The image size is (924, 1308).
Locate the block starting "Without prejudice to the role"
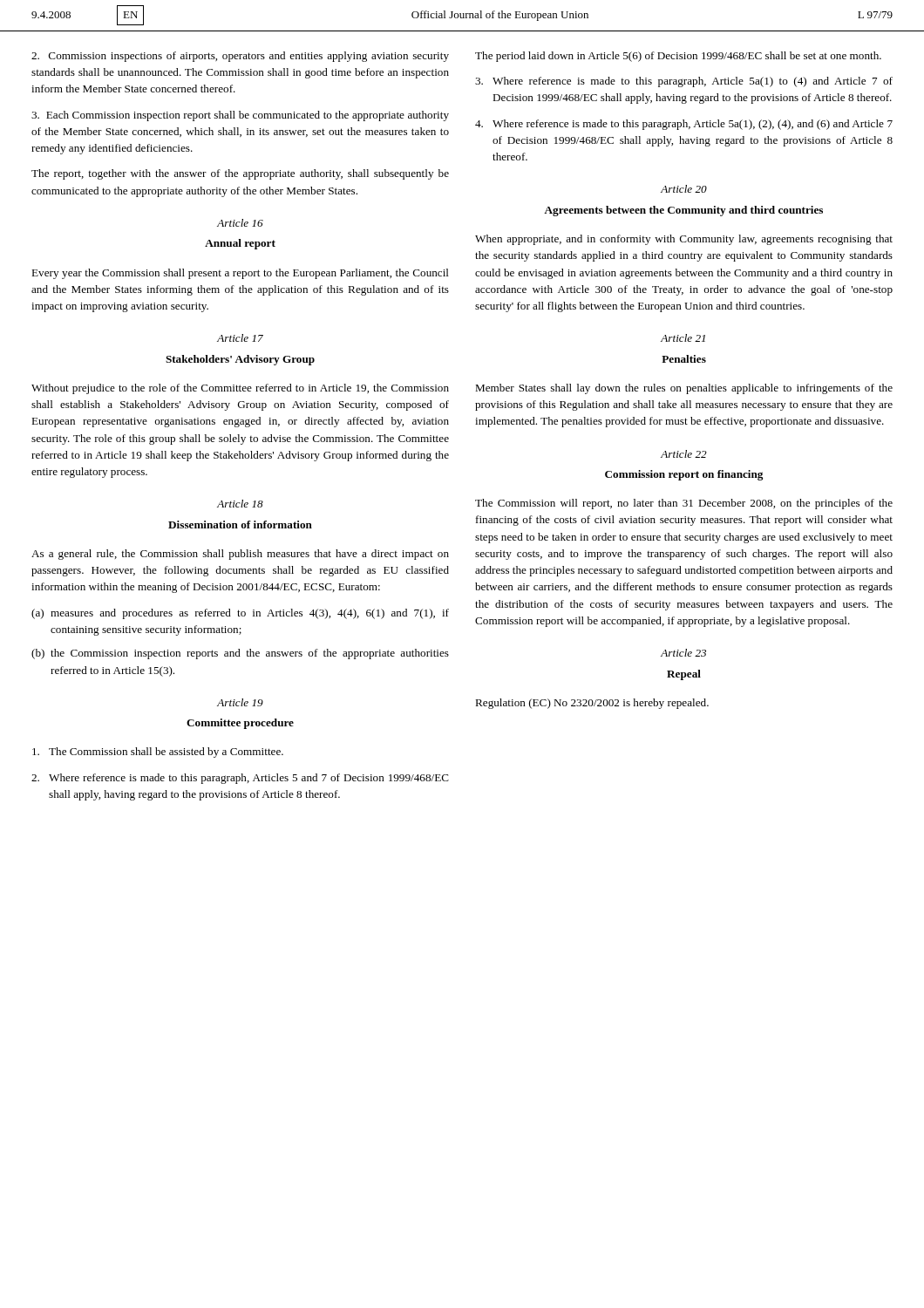pyautogui.click(x=240, y=430)
